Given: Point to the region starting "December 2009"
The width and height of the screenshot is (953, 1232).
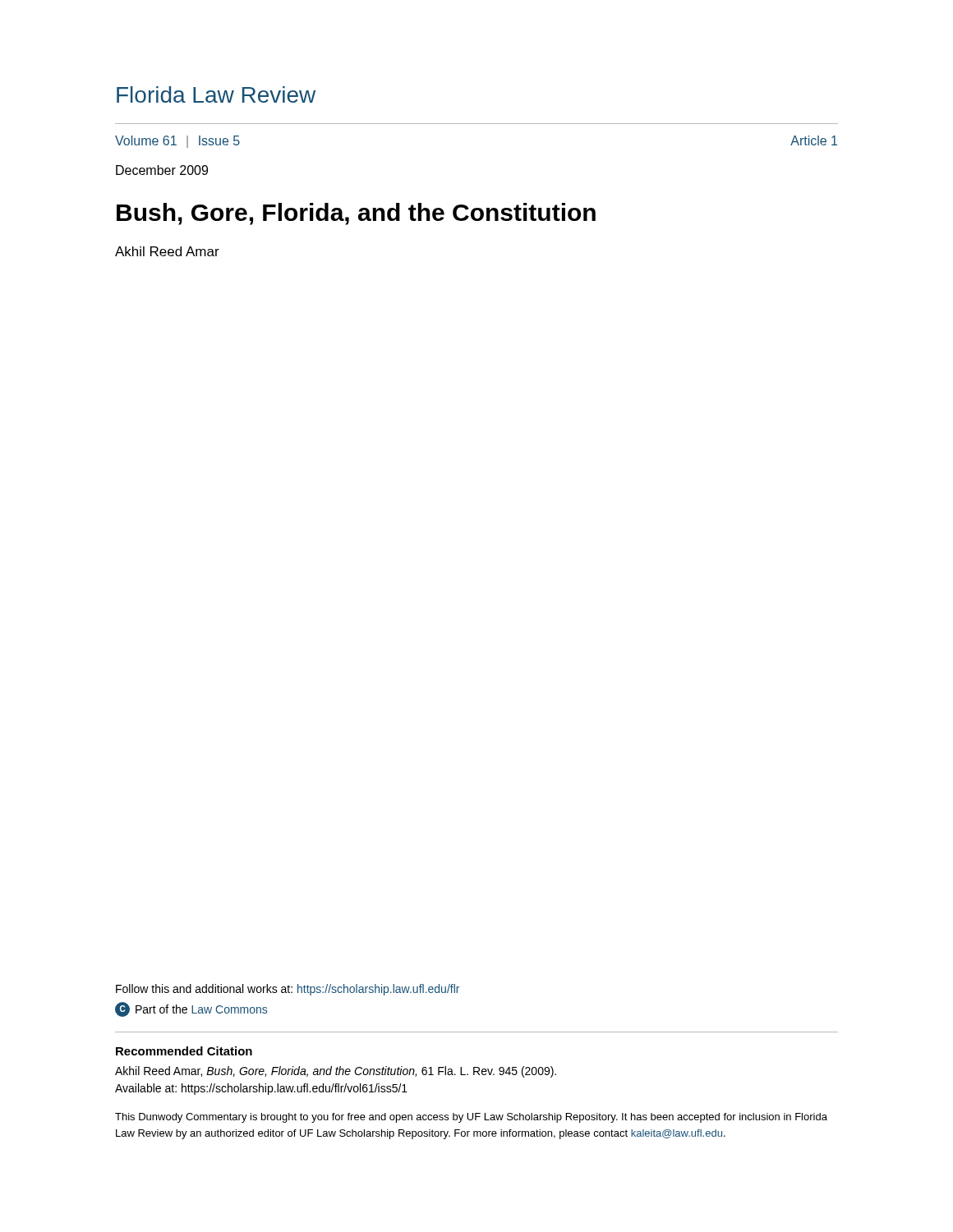Looking at the screenshot, I should click(x=162, y=170).
